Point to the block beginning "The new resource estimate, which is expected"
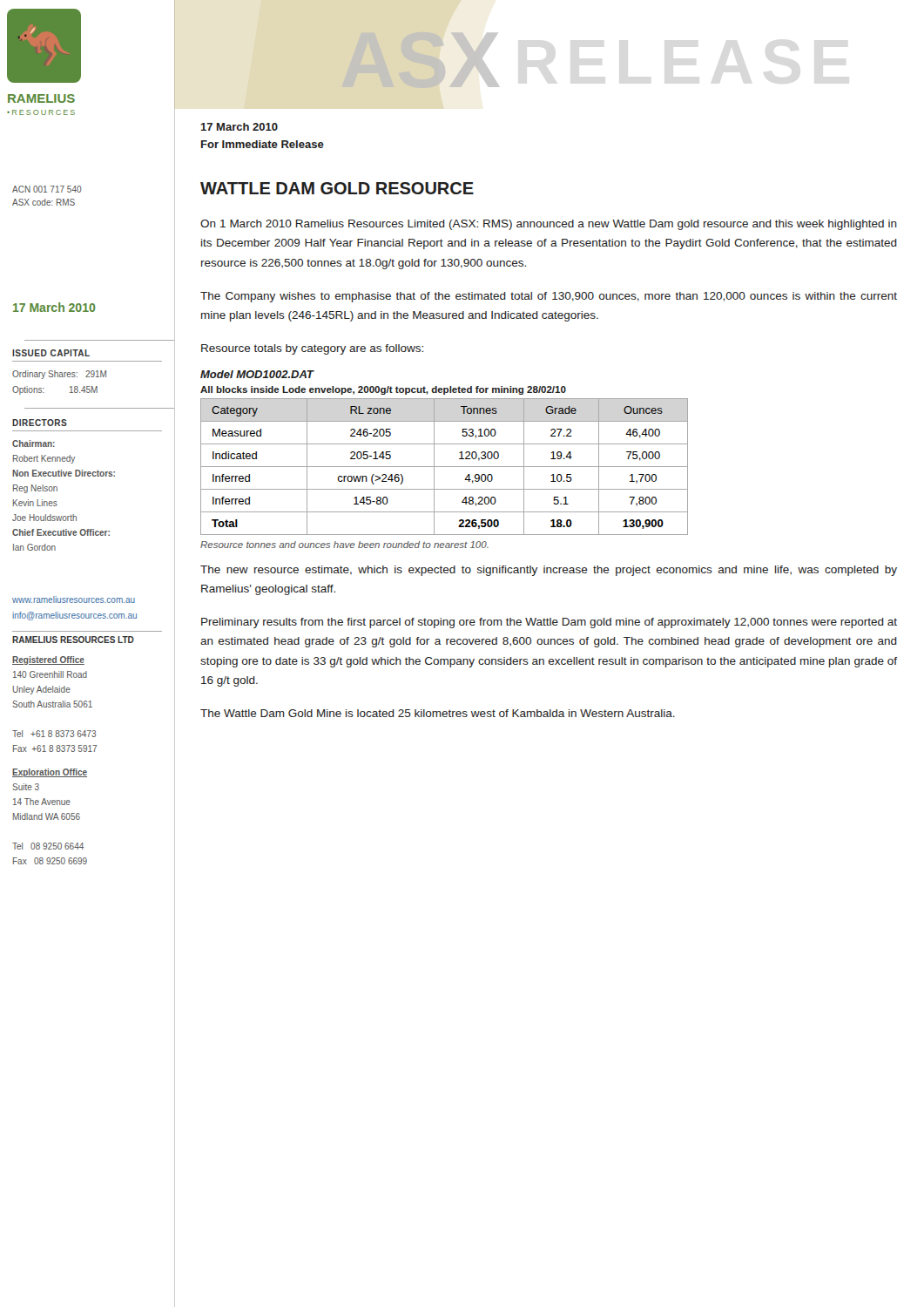 pos(549,579)
